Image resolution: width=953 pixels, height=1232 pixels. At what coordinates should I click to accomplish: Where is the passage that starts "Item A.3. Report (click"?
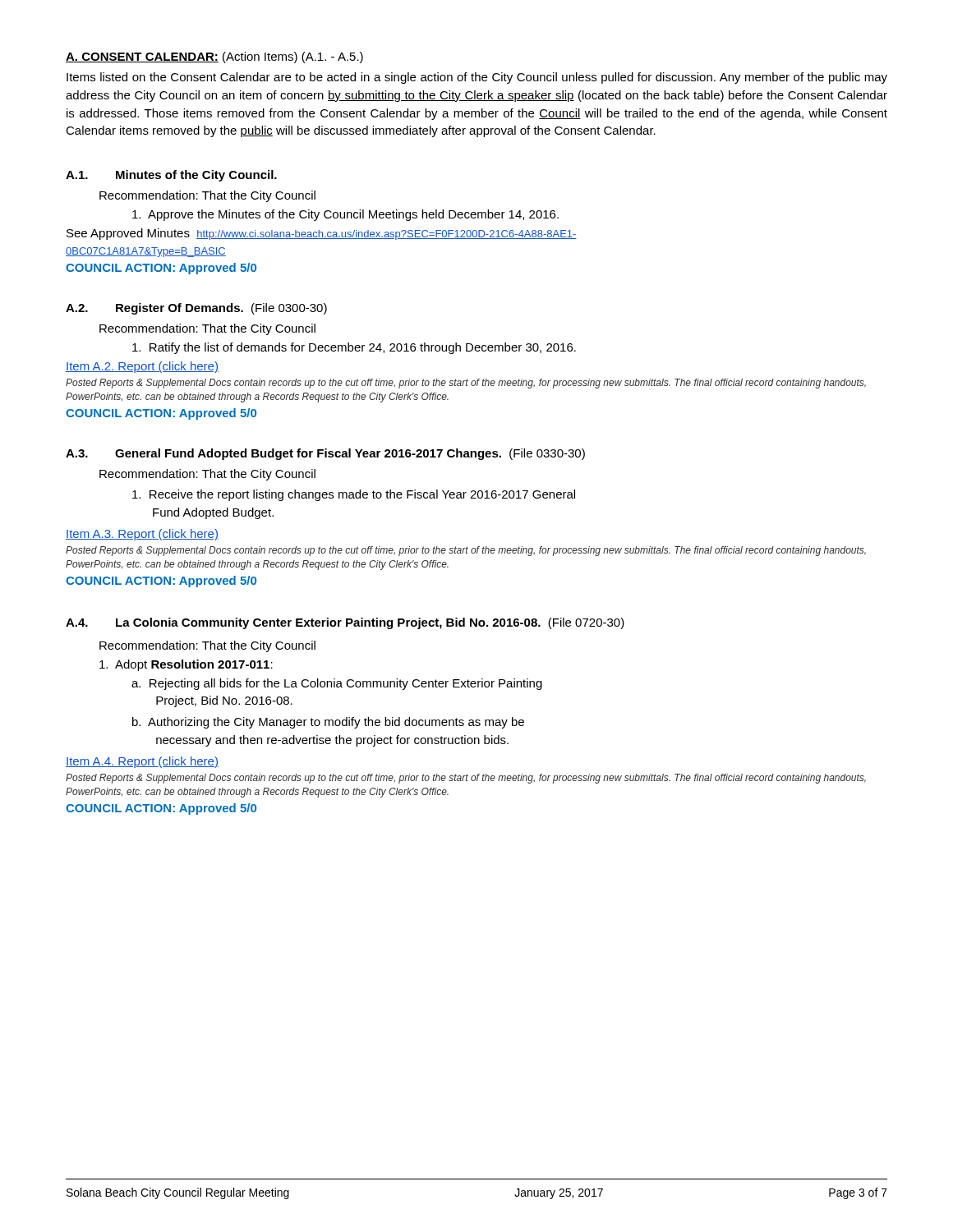(x=142, y=533)
